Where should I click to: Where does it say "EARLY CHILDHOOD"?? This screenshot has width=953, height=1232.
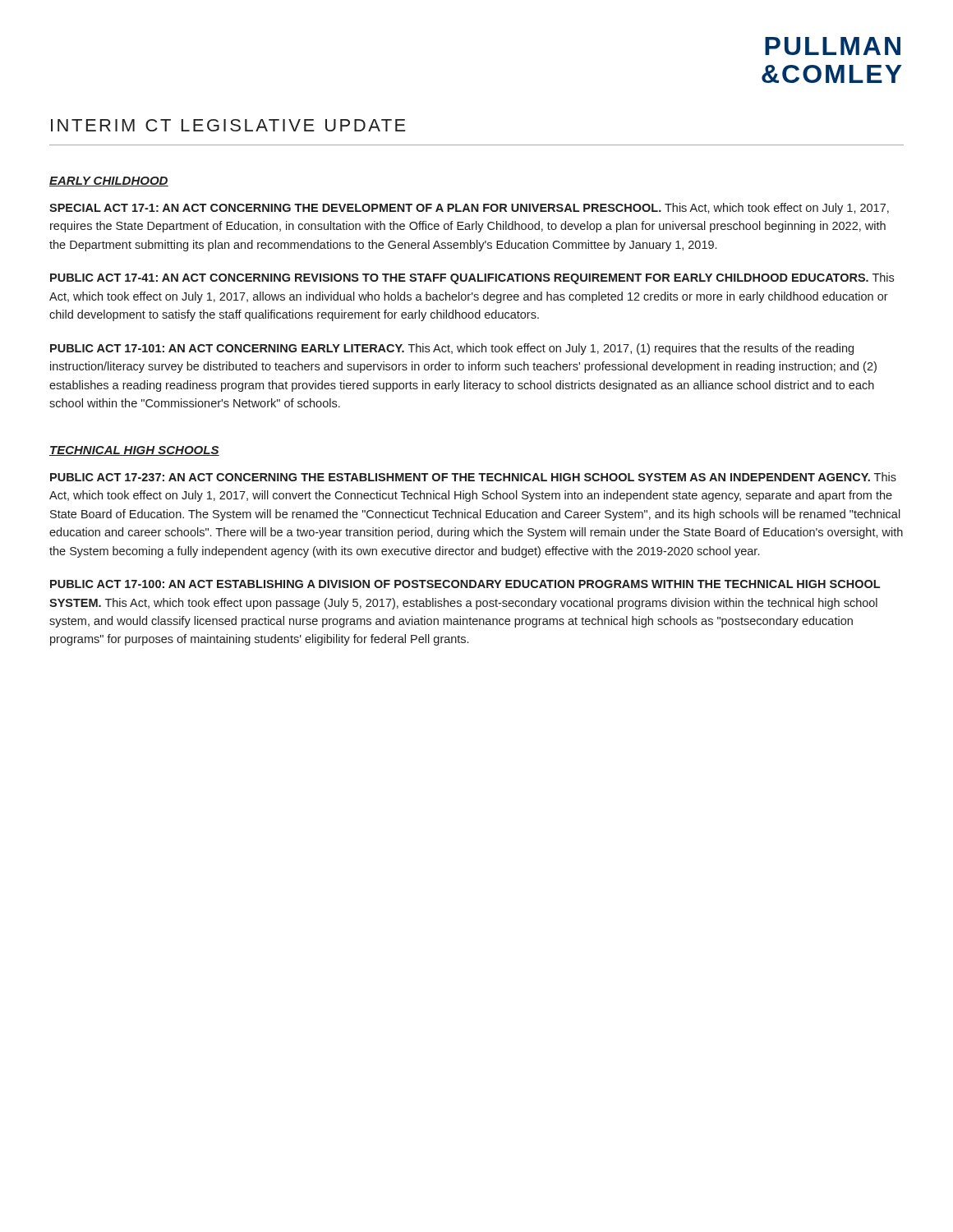[109, 180]
